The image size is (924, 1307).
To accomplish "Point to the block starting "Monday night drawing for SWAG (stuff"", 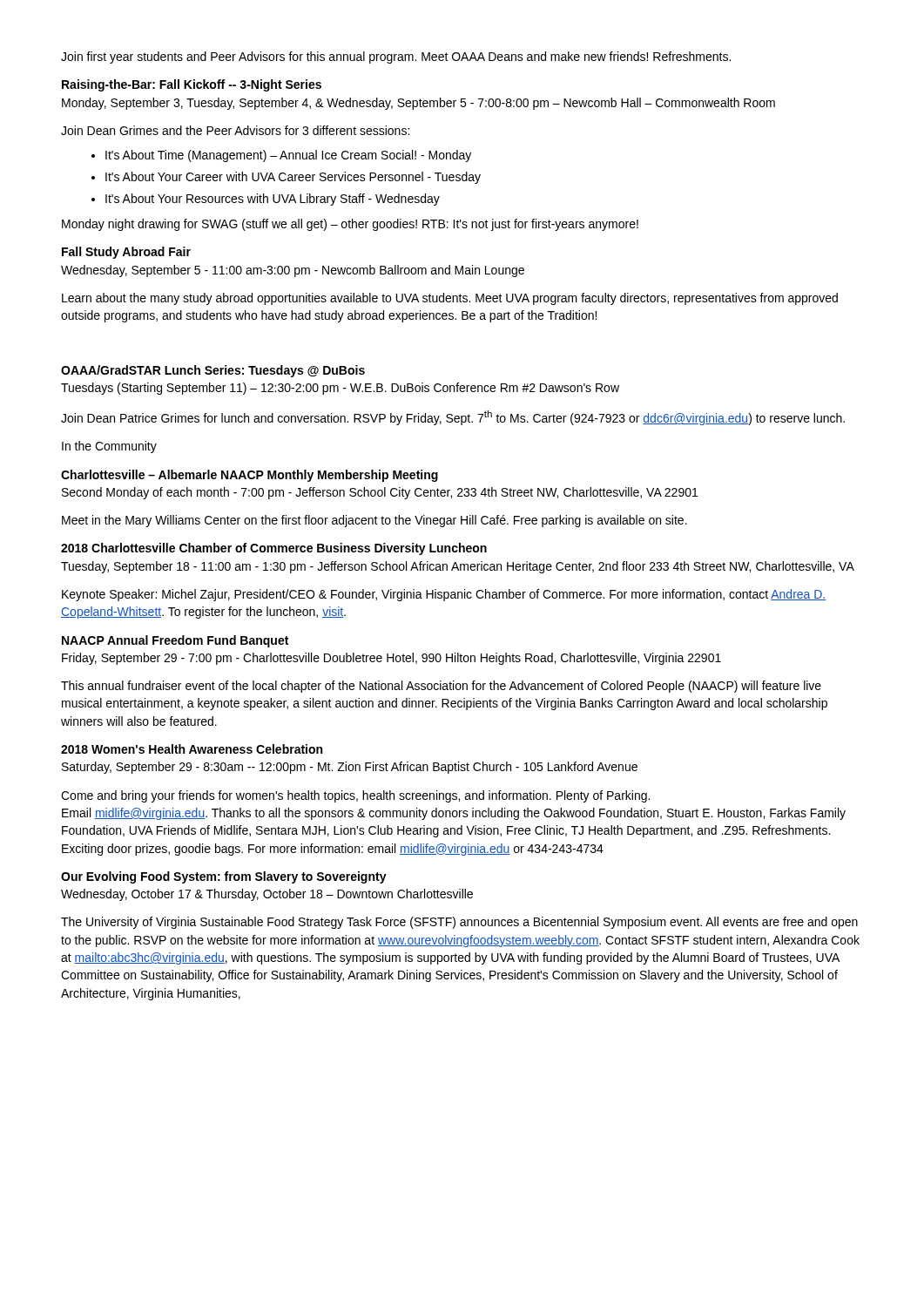I will click(x=350, y=224).
